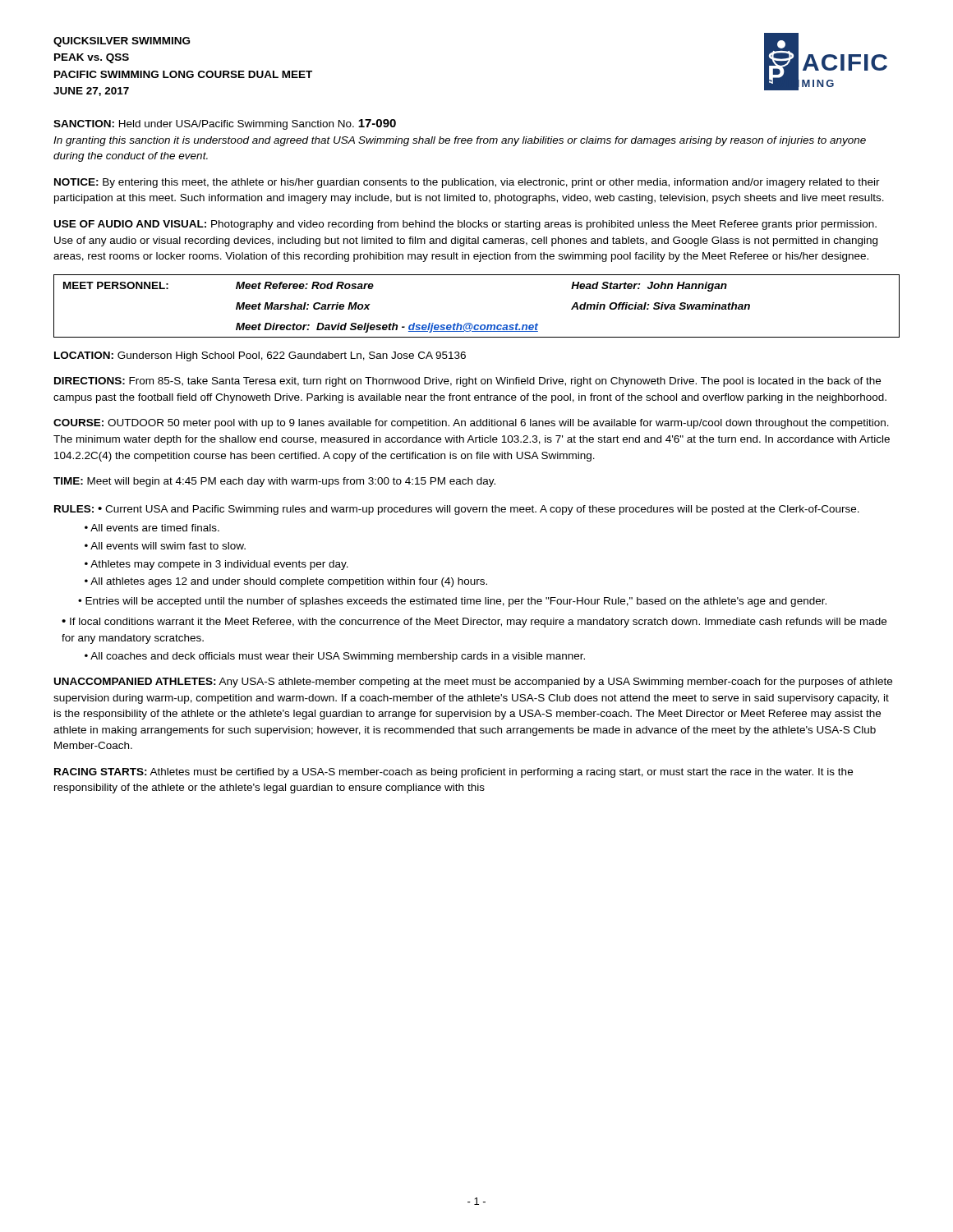The image size is (953, 1232).
Task: Click on the text block containing "RACING STARTS: Athletes must be certified by"
Action: click(453, 780)
